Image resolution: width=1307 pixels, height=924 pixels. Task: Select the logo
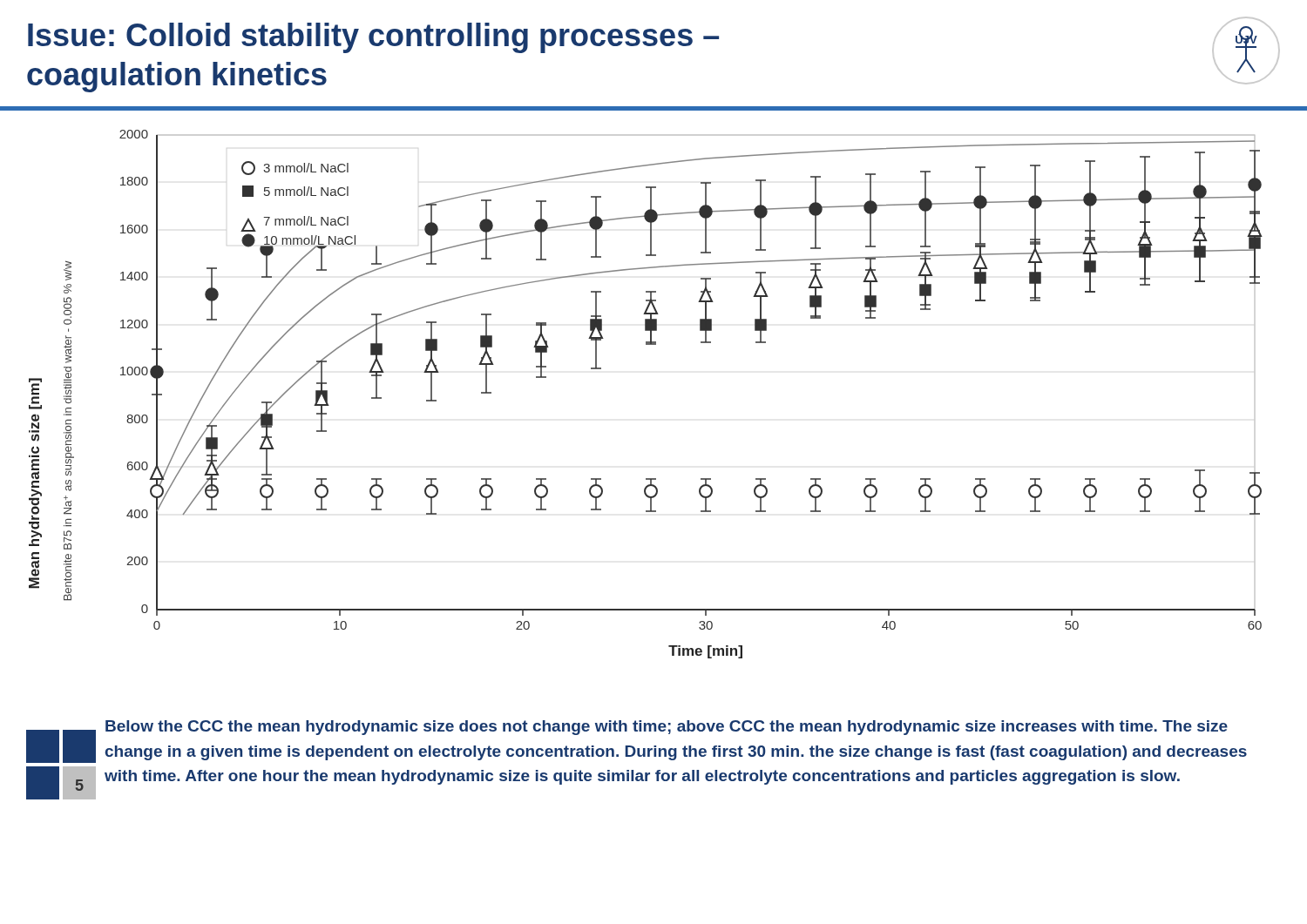1246,51
